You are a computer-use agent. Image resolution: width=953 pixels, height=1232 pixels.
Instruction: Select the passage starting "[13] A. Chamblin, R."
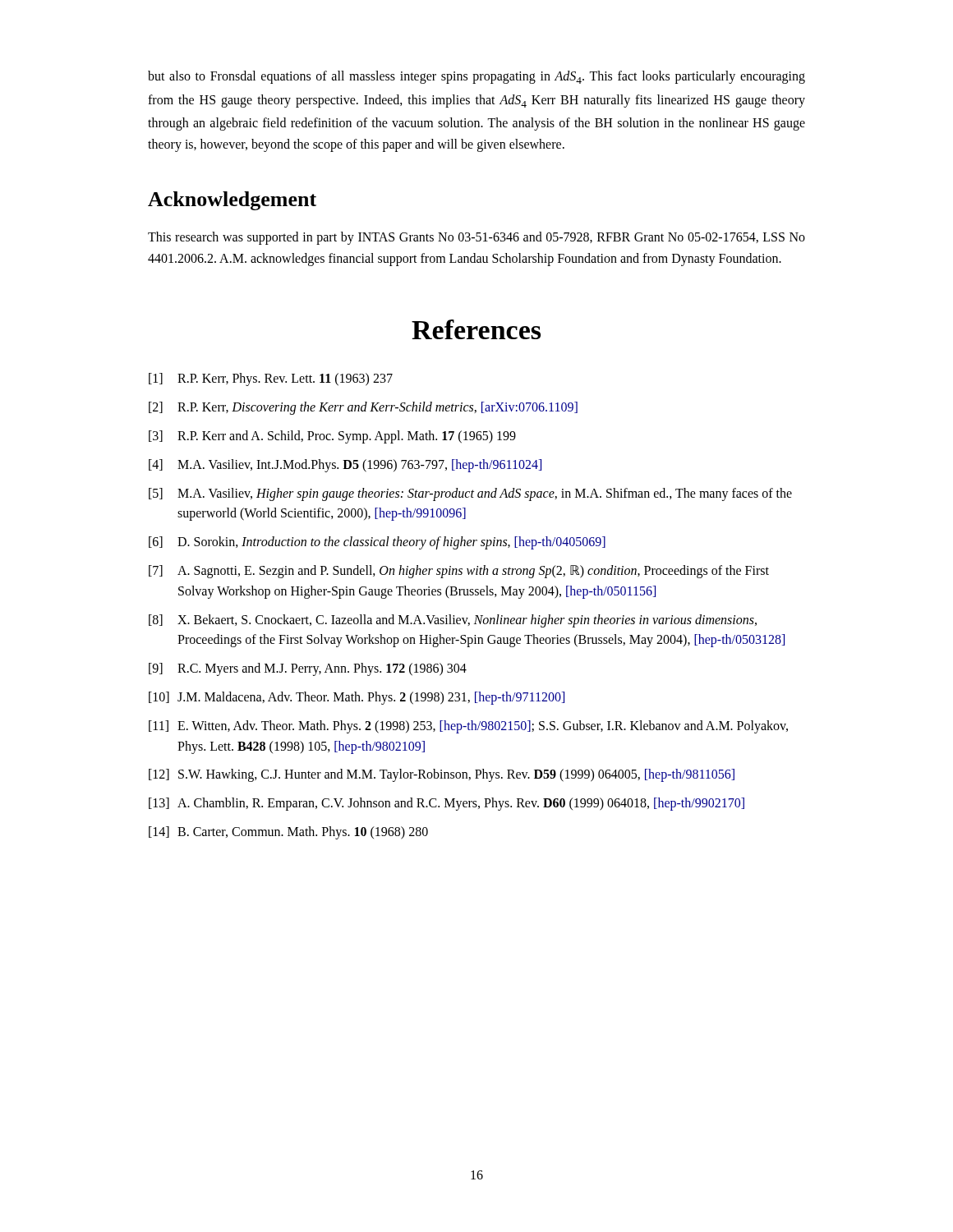(476, 804)
